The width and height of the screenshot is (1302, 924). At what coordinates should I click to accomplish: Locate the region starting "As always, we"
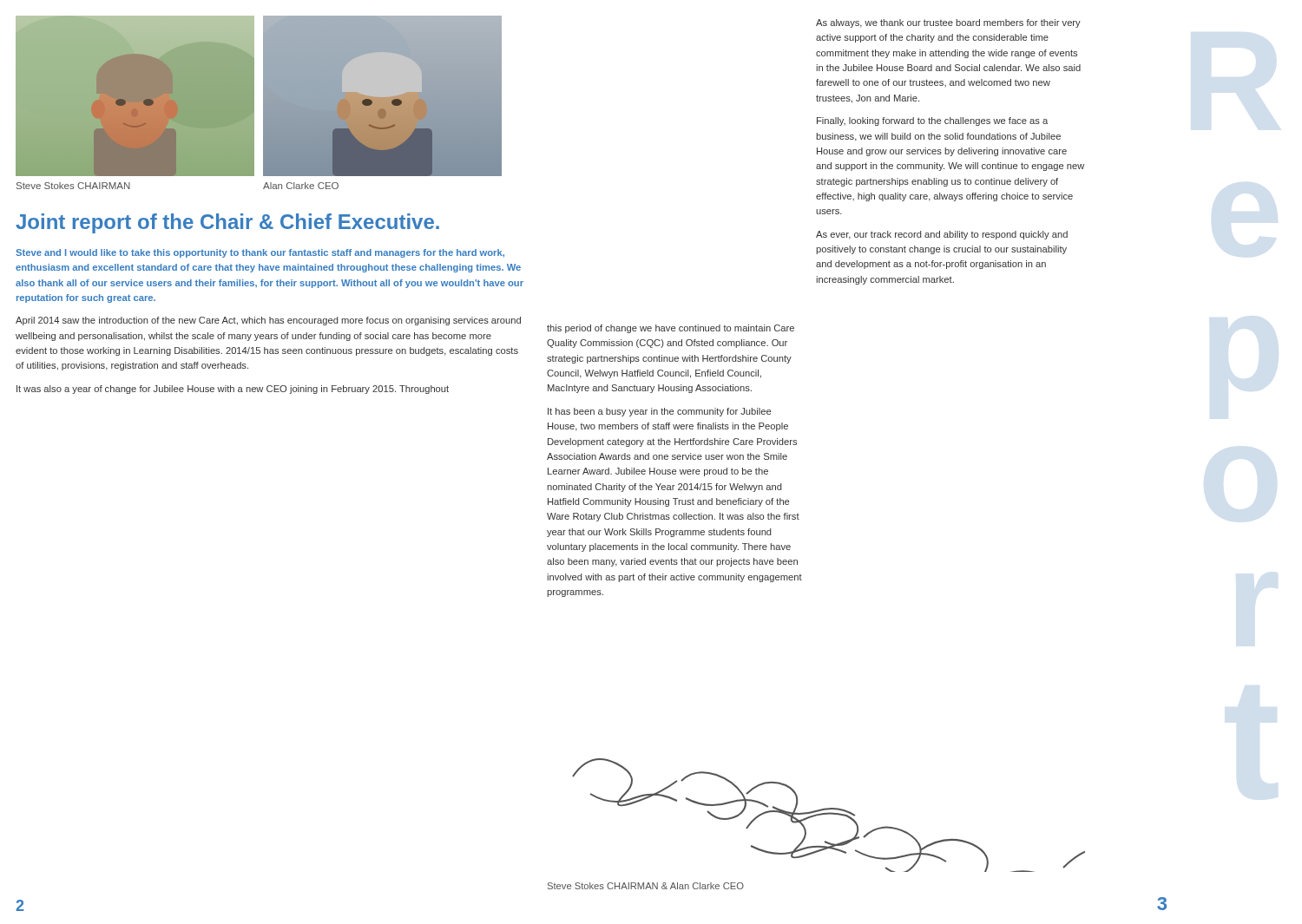point(950,151)
